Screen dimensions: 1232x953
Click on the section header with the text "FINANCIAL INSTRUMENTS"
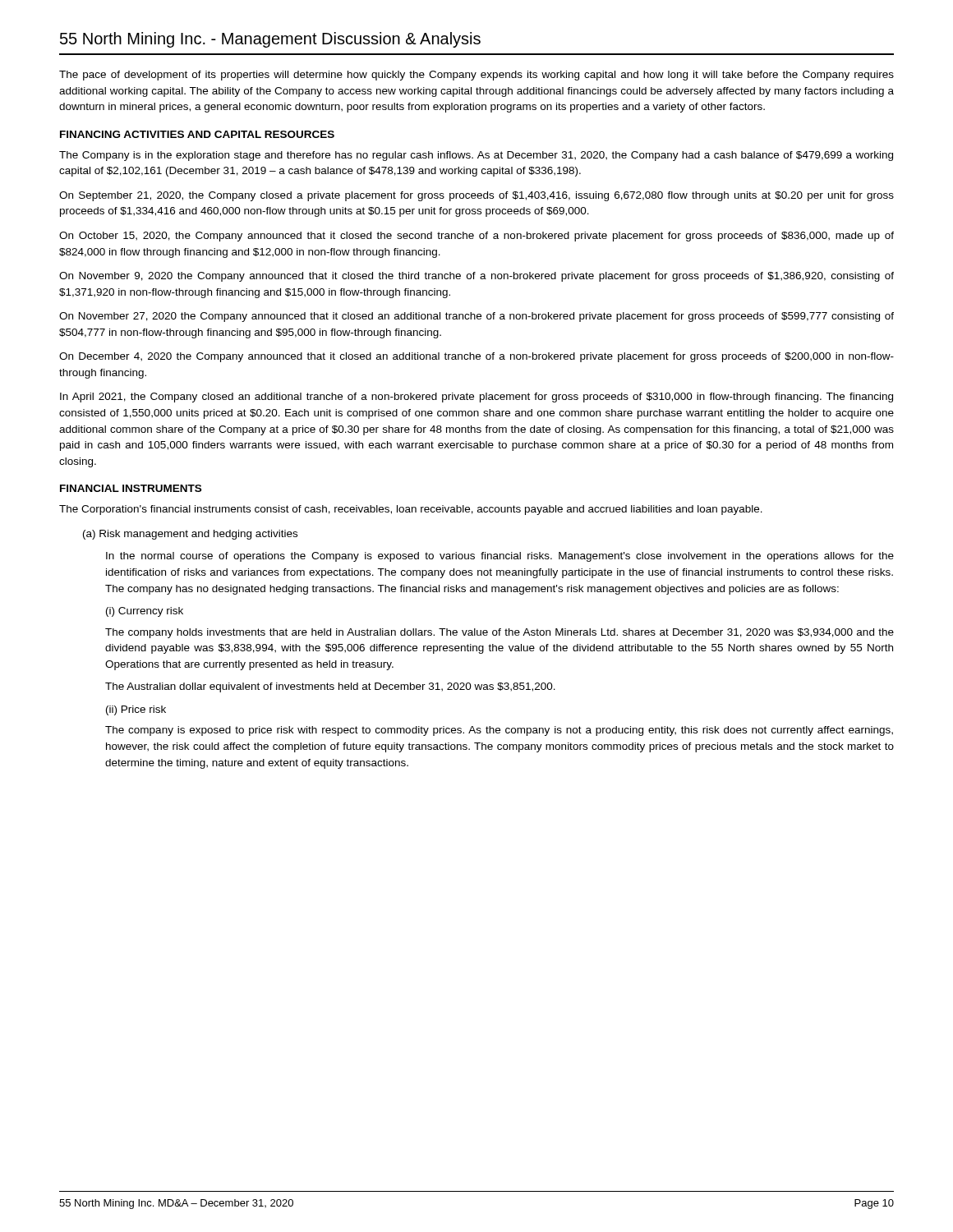[x=131, y=488]
